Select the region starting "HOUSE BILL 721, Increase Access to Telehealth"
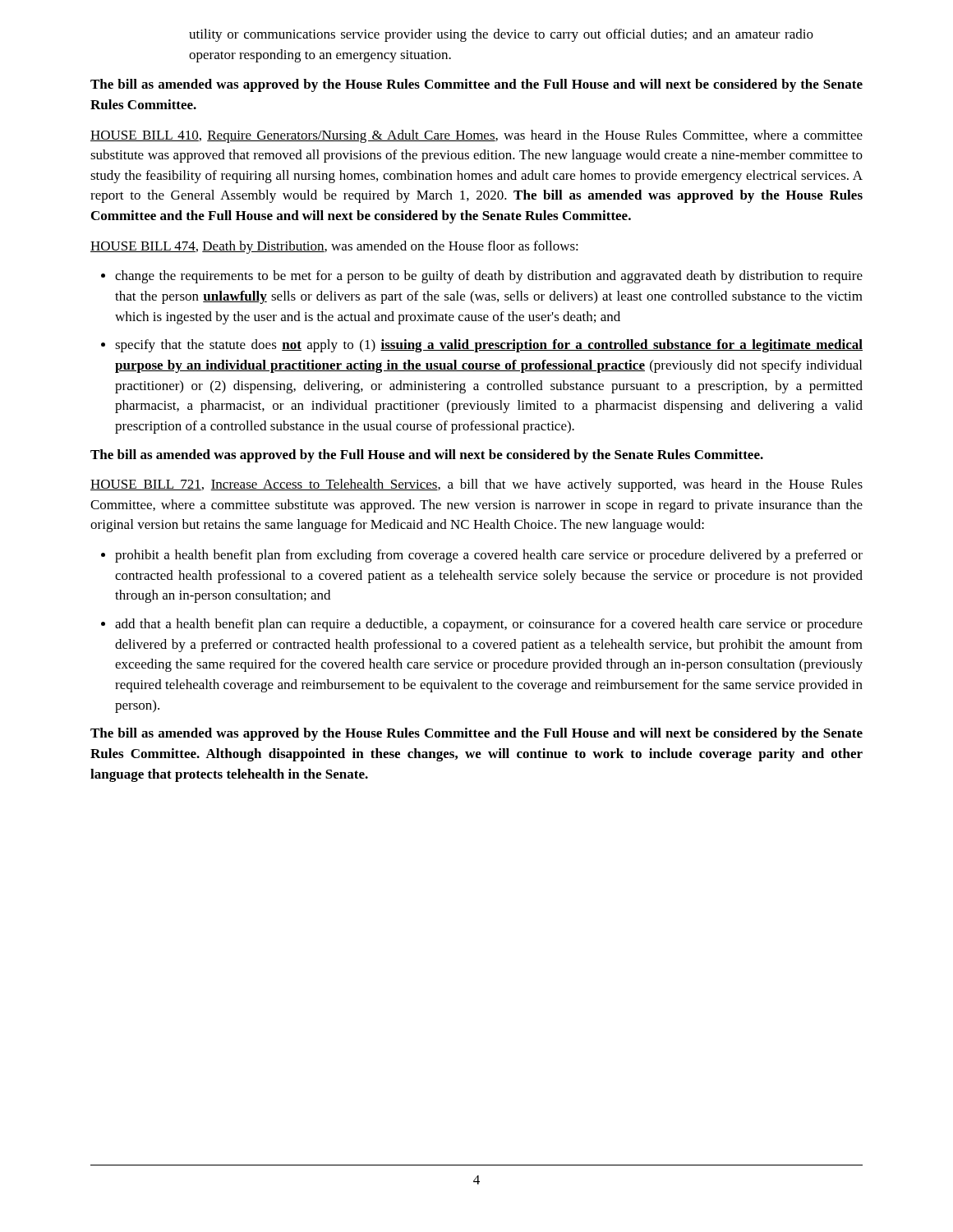 tap(476, 505)
